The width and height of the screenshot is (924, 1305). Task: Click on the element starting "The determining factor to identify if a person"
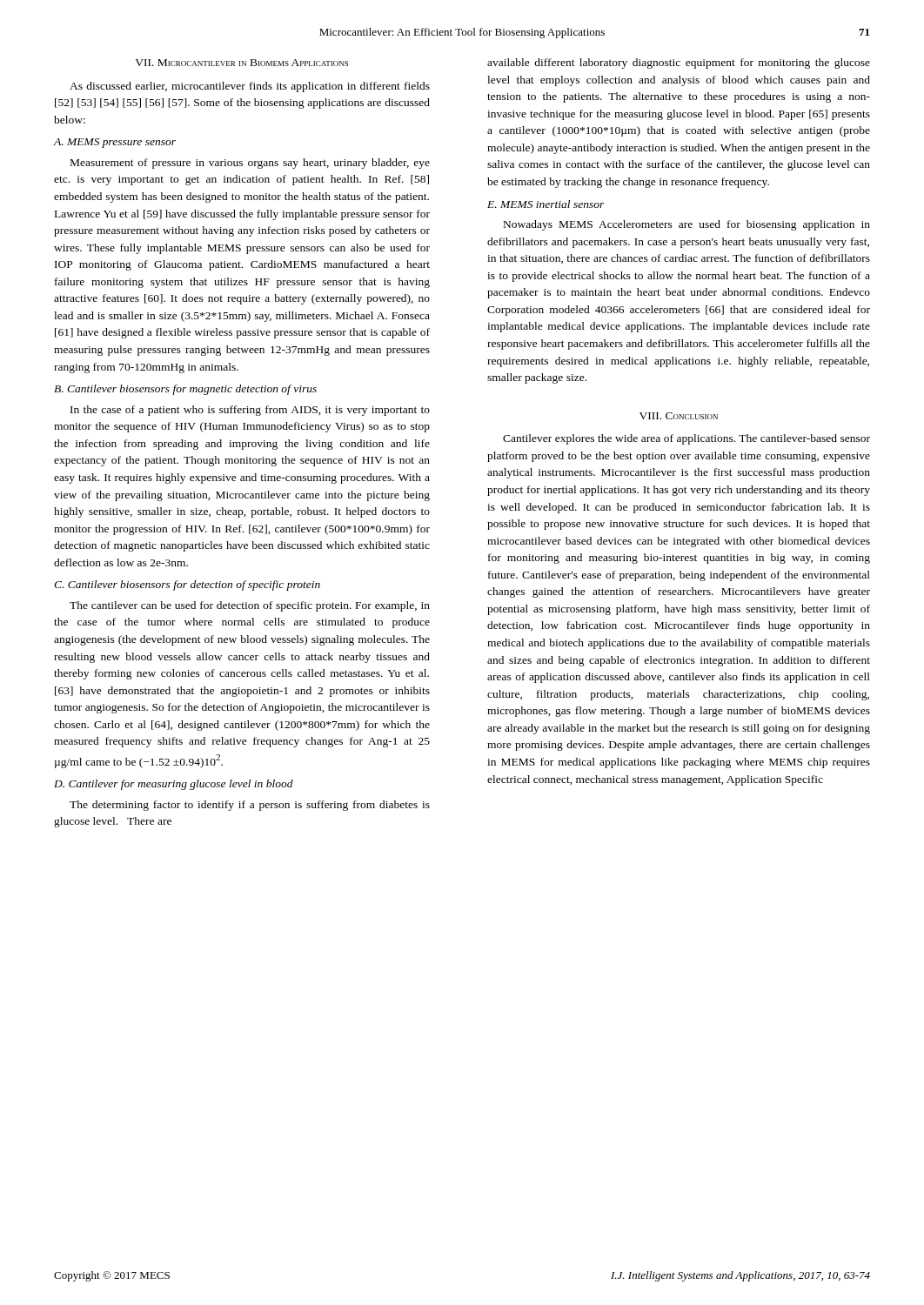click(242, 812)
